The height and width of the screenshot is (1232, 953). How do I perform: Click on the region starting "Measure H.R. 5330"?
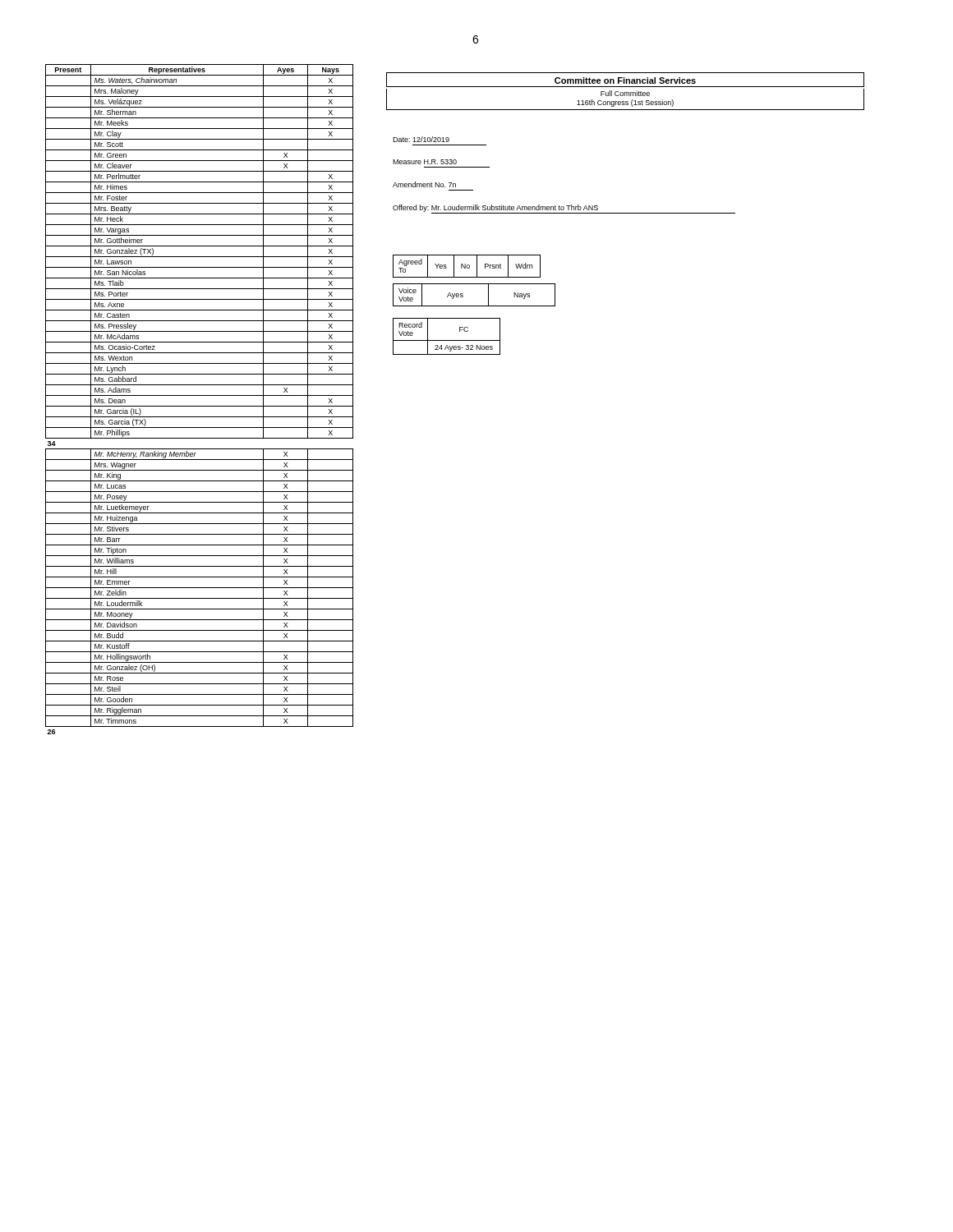coord(441,163)
